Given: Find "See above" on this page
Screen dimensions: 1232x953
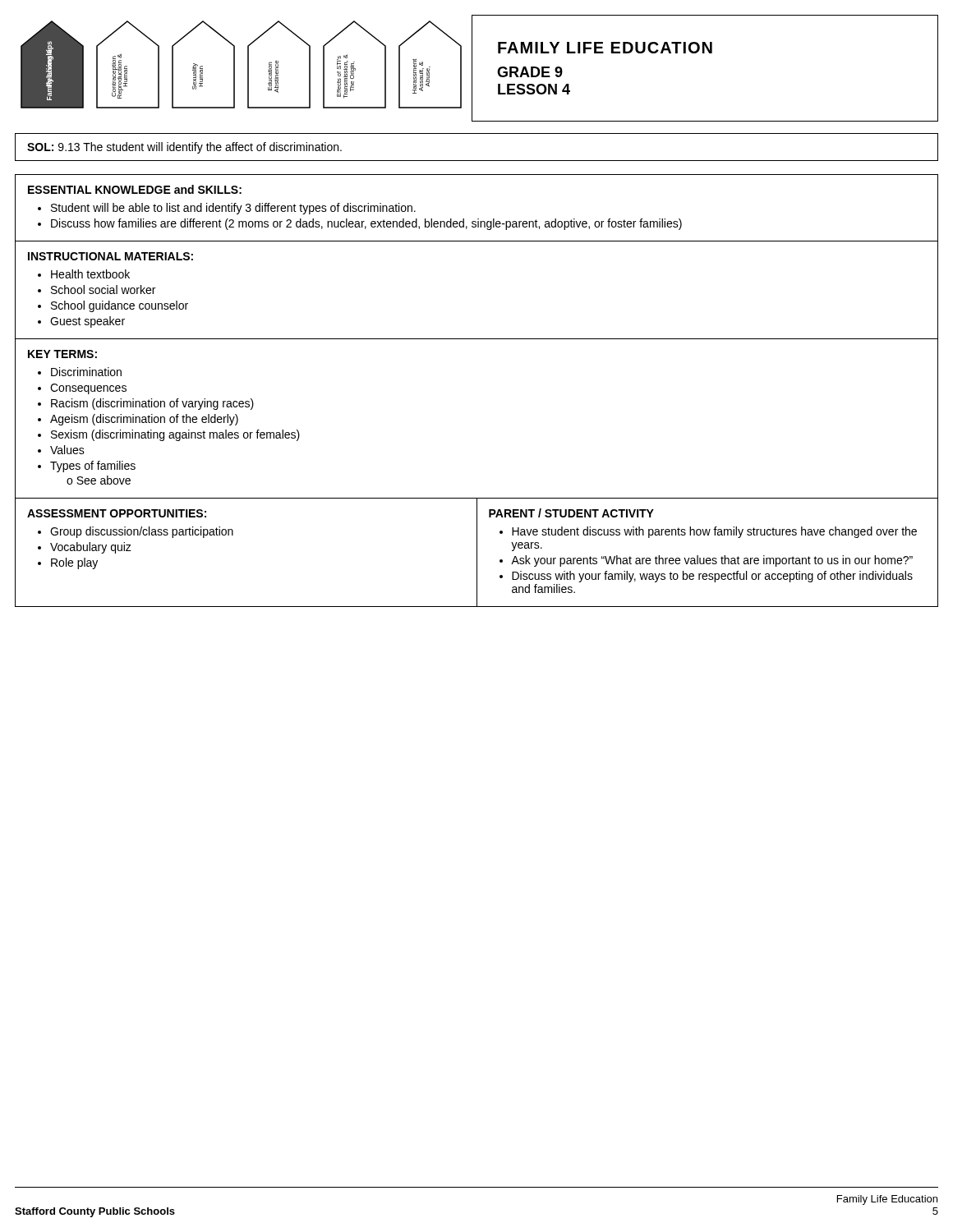Looking at the screenshot, I should tap(104, 480).
